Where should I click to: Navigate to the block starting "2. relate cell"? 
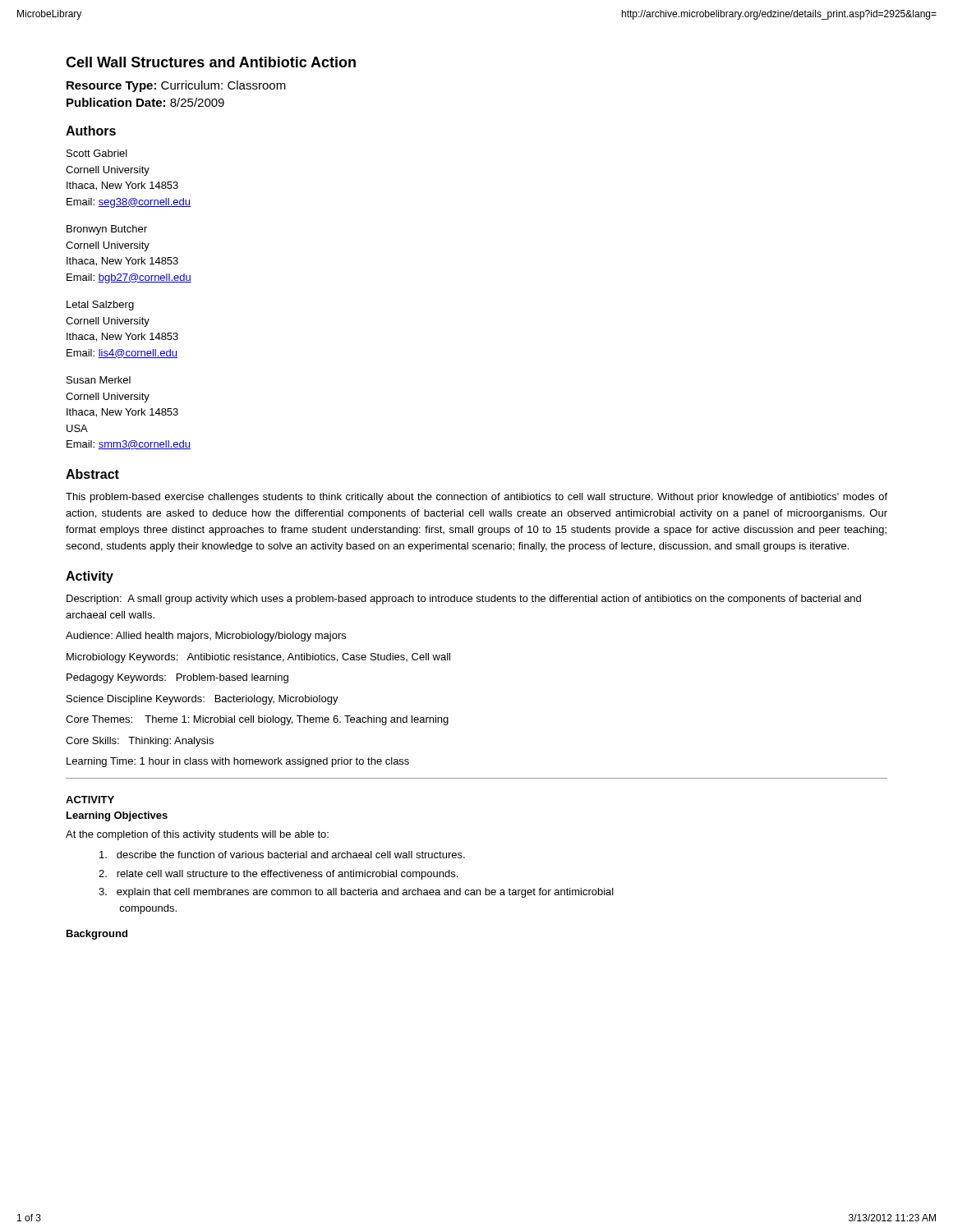279,873
